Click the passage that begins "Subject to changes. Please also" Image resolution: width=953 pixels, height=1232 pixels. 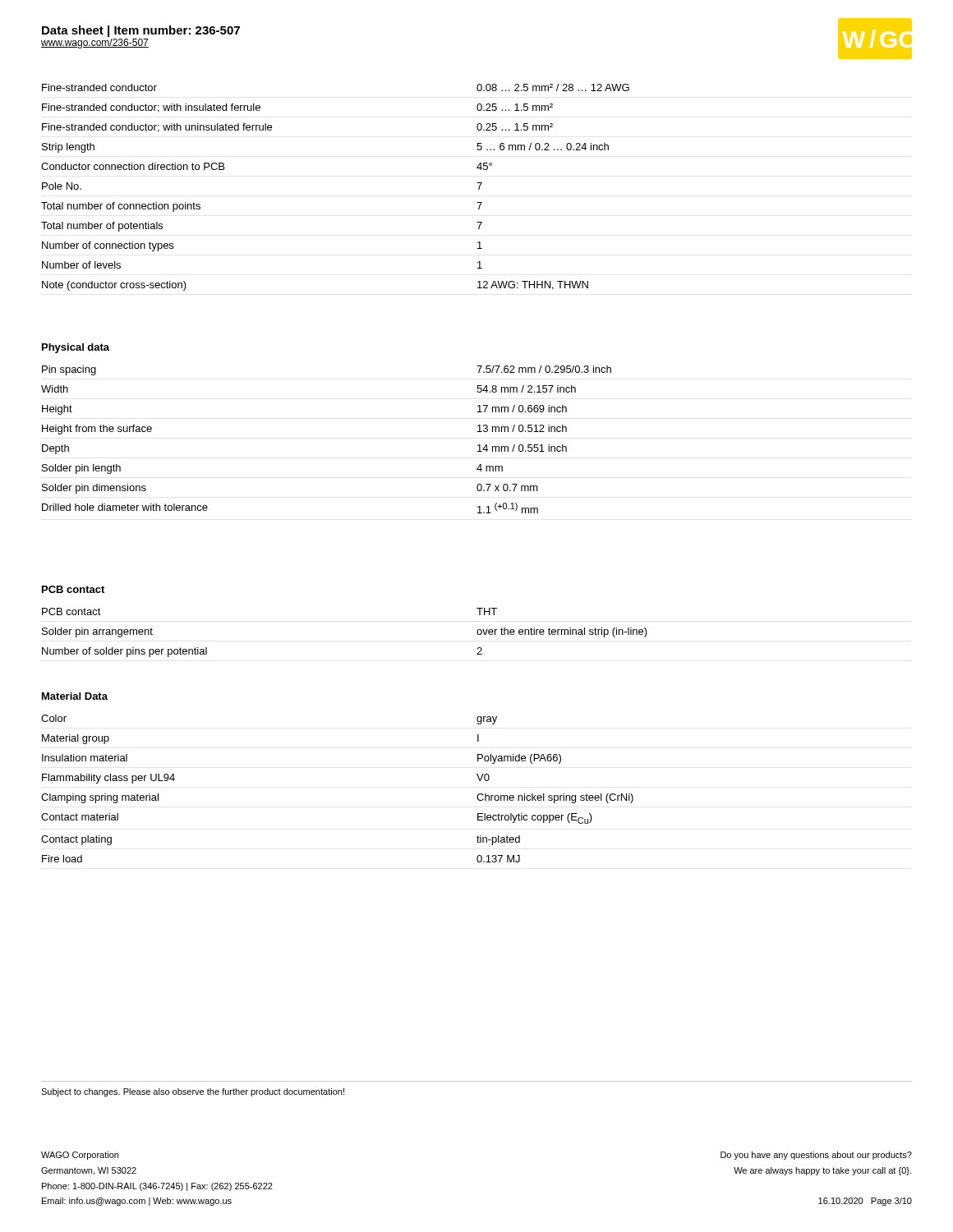[193, 1092]
